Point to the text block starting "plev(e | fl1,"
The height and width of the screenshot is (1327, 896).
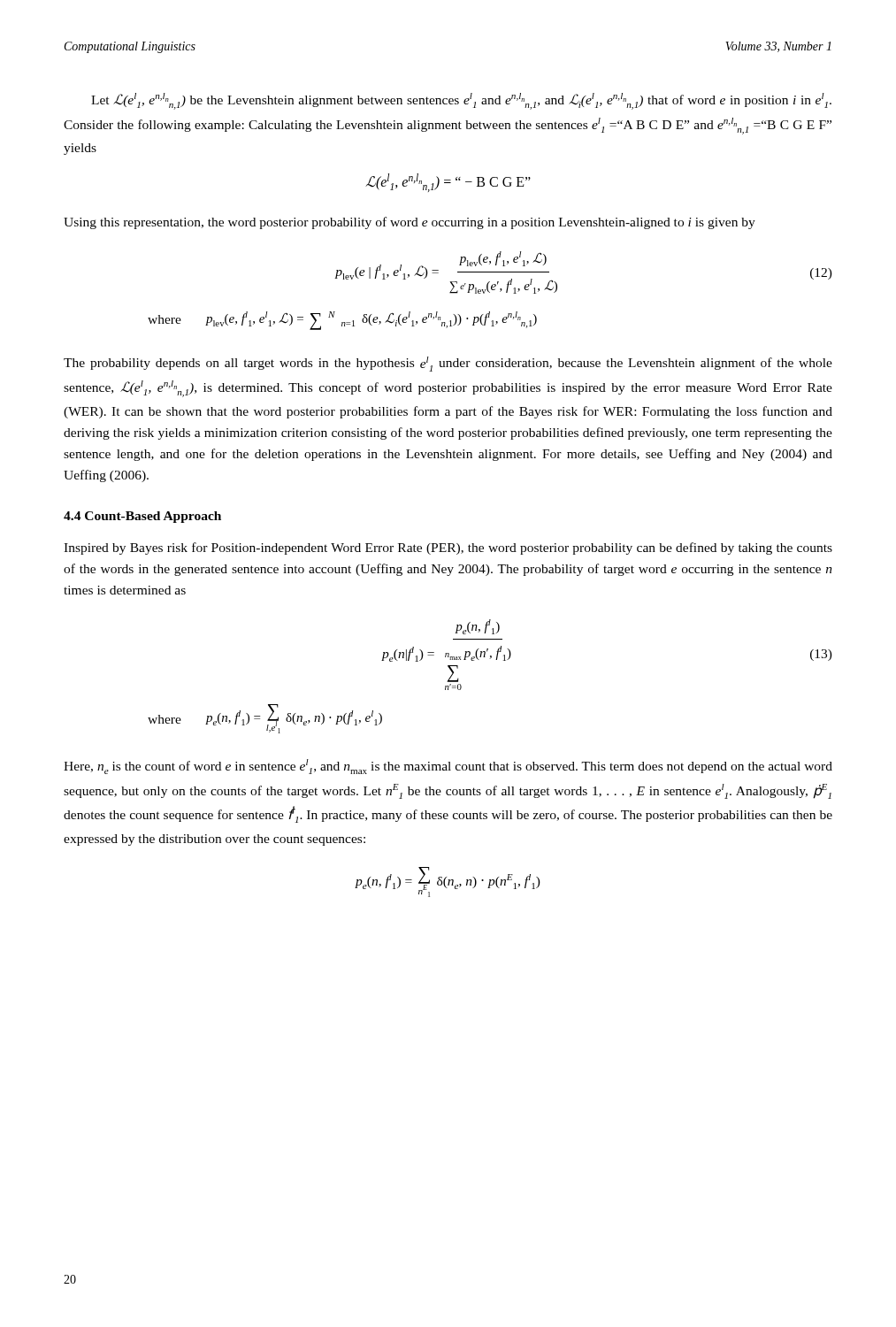pos(448,273)
